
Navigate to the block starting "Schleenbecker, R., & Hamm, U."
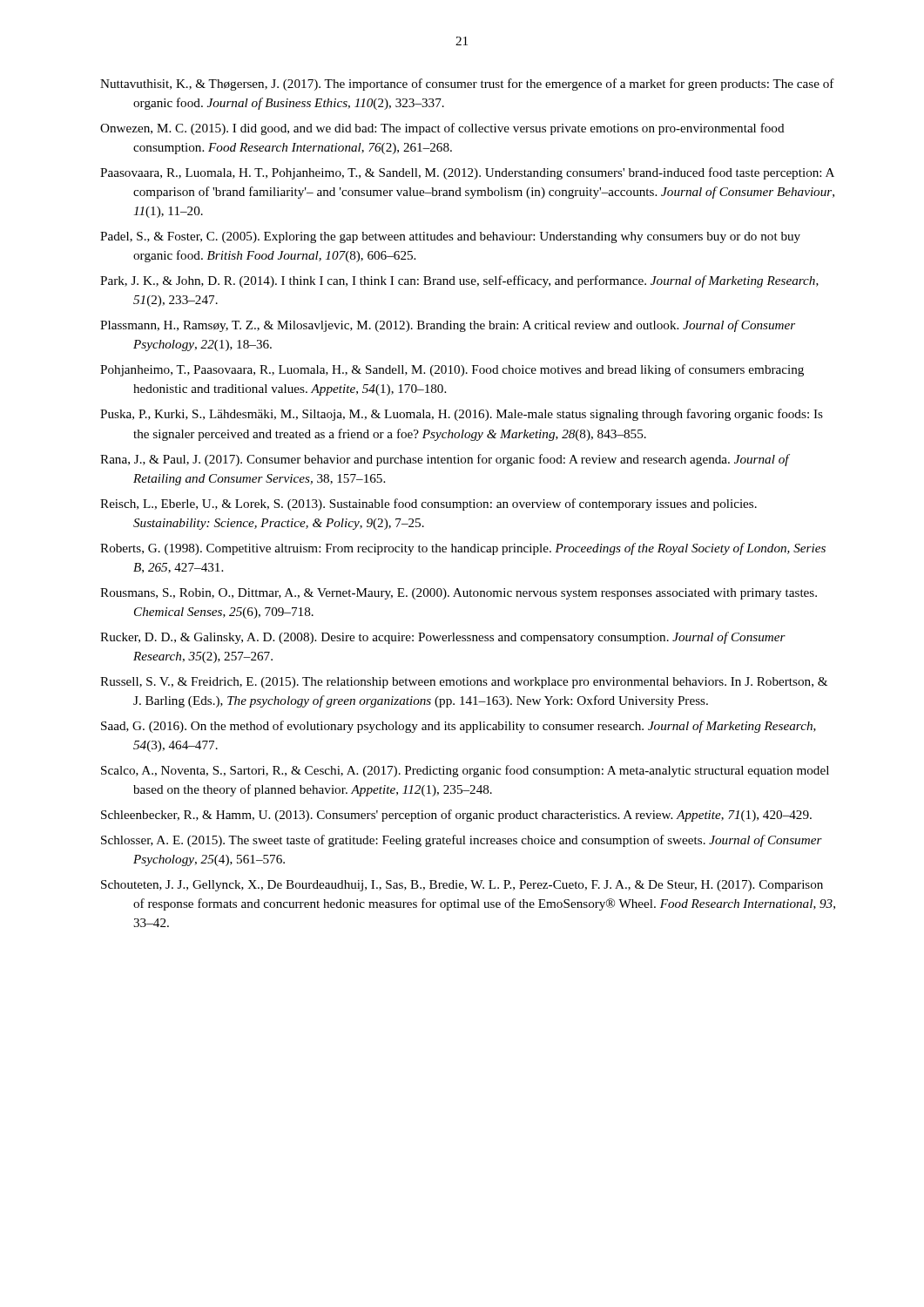tap(456, 814)
